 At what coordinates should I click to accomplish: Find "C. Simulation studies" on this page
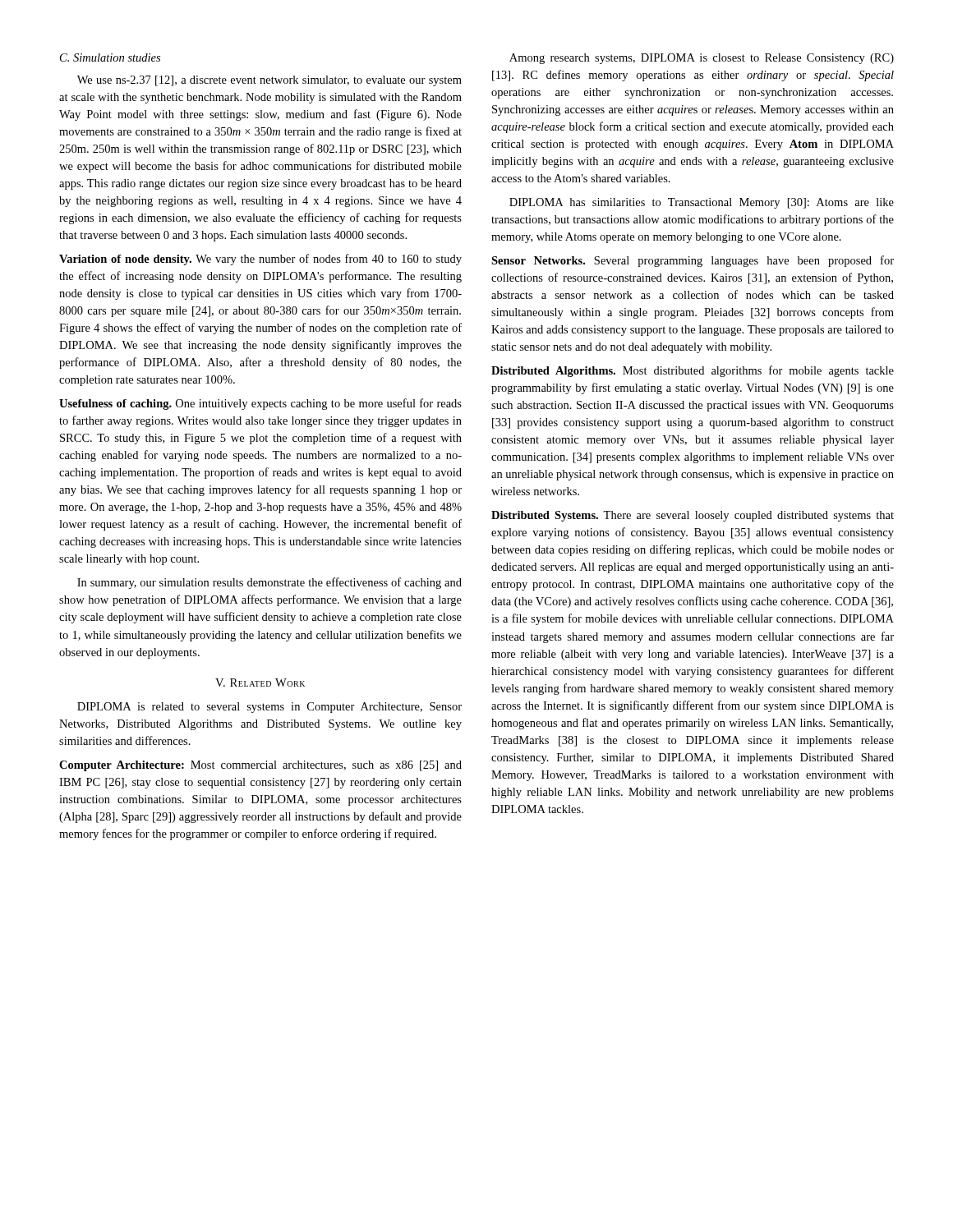coord(110,57)
